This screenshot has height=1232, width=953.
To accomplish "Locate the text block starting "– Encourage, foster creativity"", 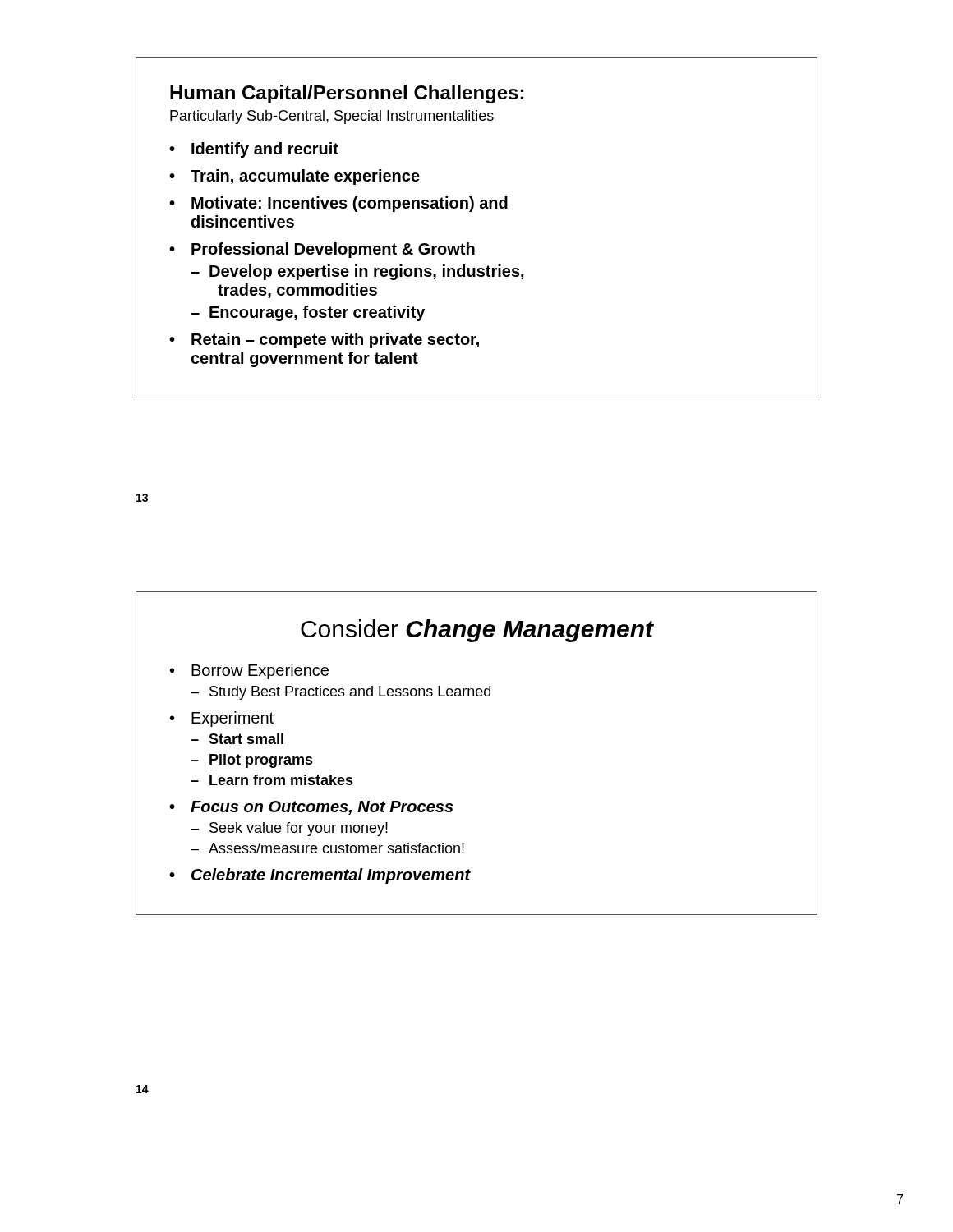I will pyautogui.click(x=308, y=312).
